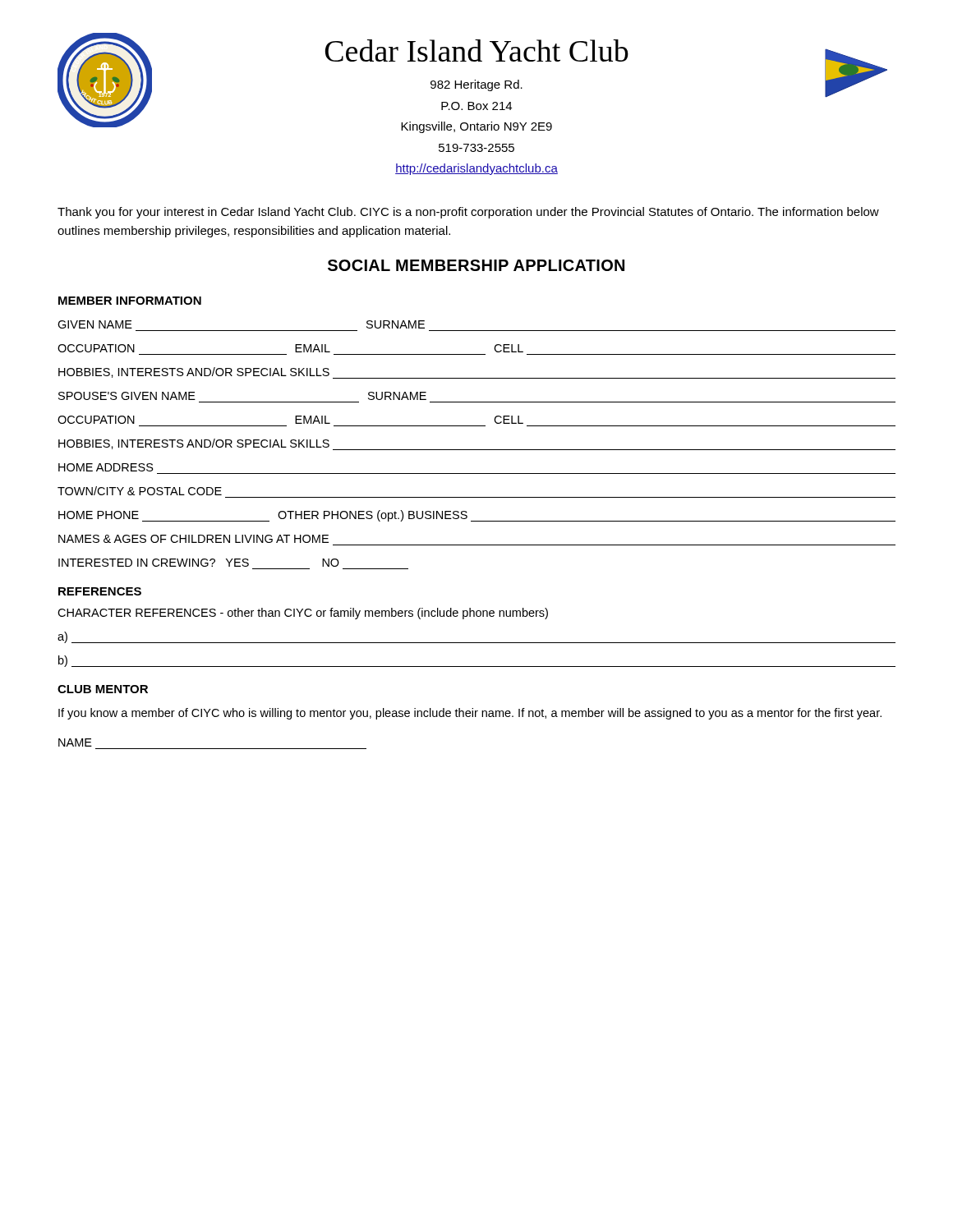Click on the text block that says "Thank you for your interest in Cedar Island"

click(x=468, y=221)
